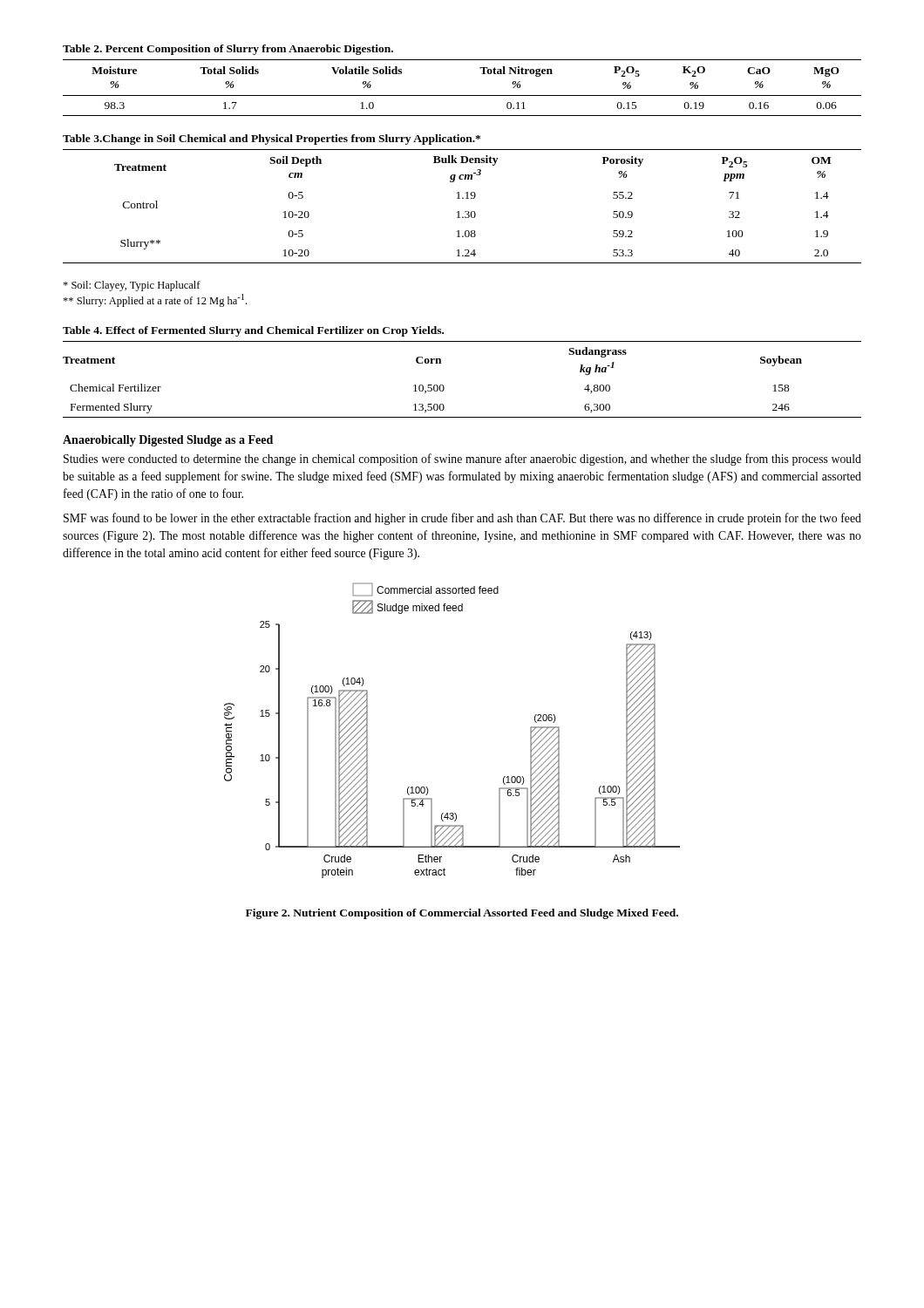Find the grouped bar chart
The width and height of the screenshot is (924, 1308).
coord(462,738)
